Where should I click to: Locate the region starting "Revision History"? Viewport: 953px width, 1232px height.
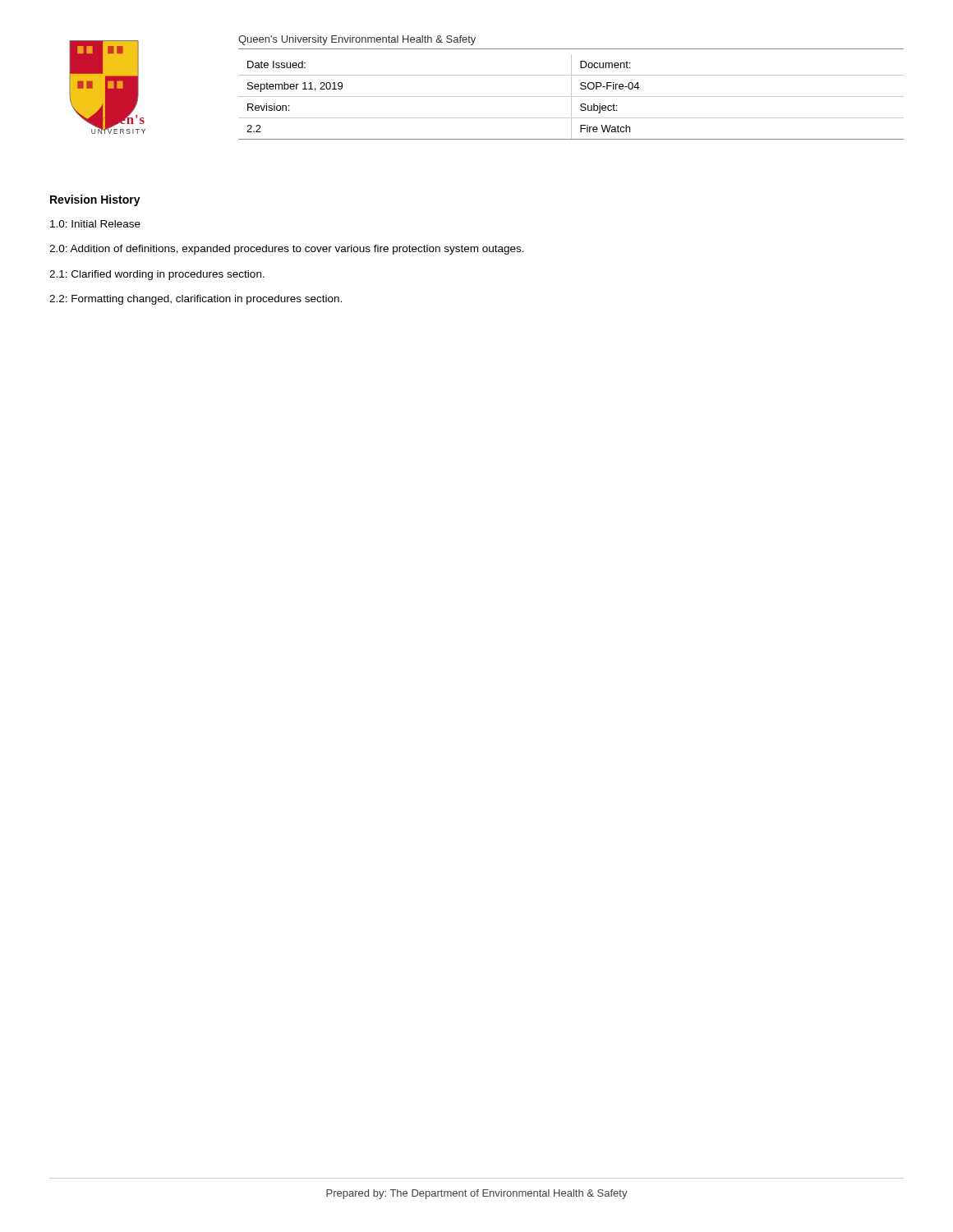(95, 200)
